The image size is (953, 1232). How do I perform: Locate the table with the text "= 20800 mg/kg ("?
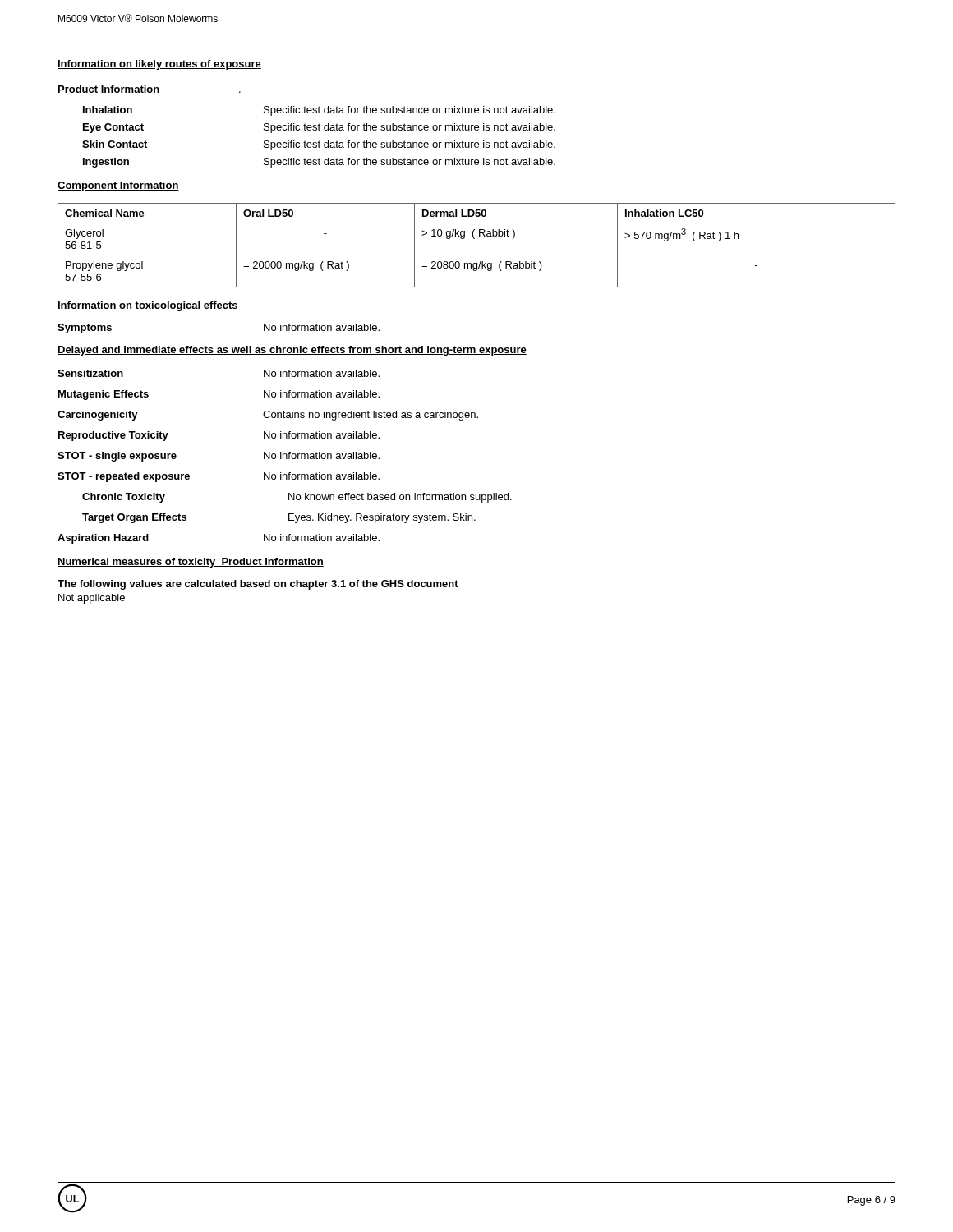pyautogui.click(x=476, y=245)
